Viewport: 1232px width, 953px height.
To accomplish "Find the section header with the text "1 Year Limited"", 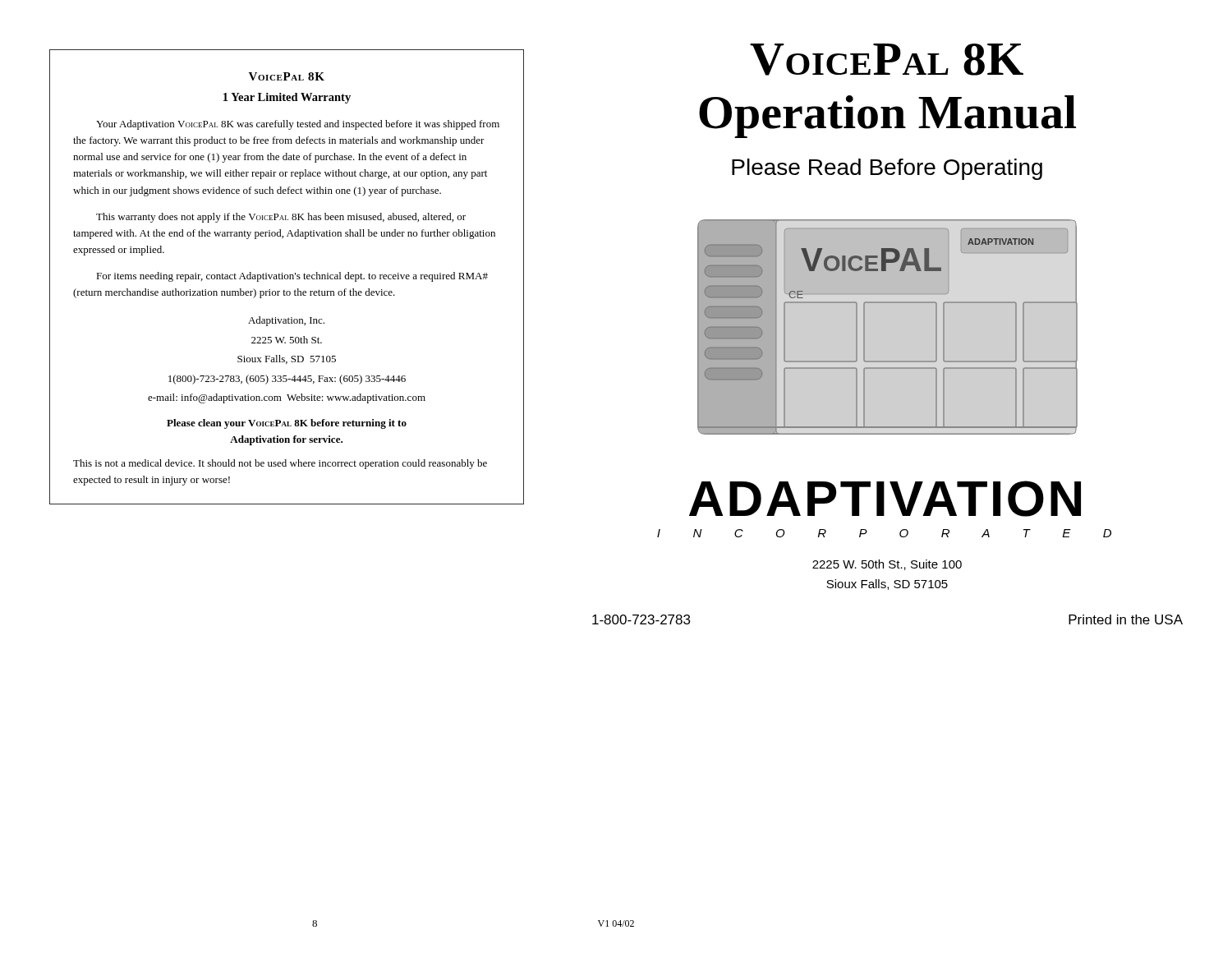I will coord(287,97).
